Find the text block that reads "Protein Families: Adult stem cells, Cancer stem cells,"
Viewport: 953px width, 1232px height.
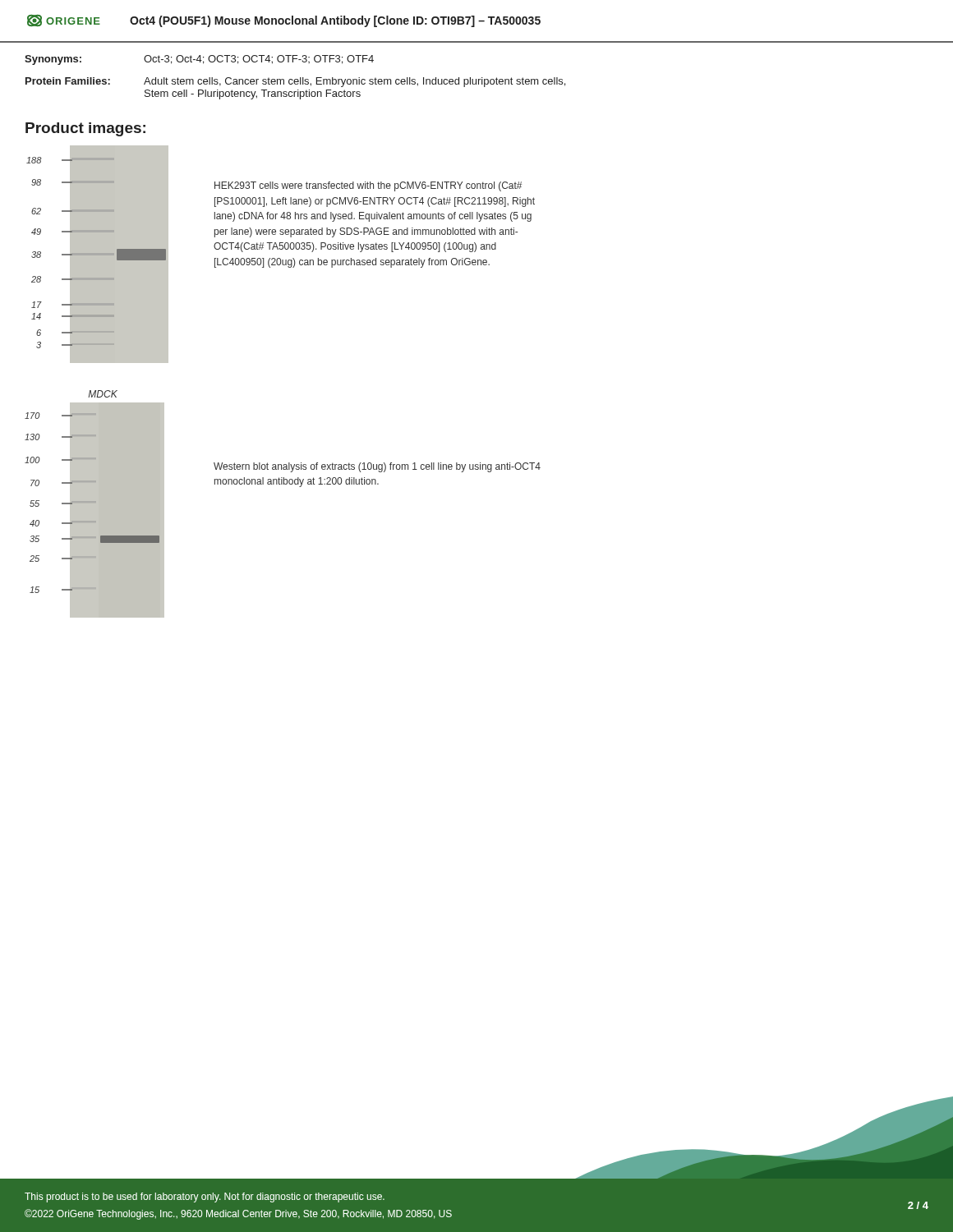[296, 87]
